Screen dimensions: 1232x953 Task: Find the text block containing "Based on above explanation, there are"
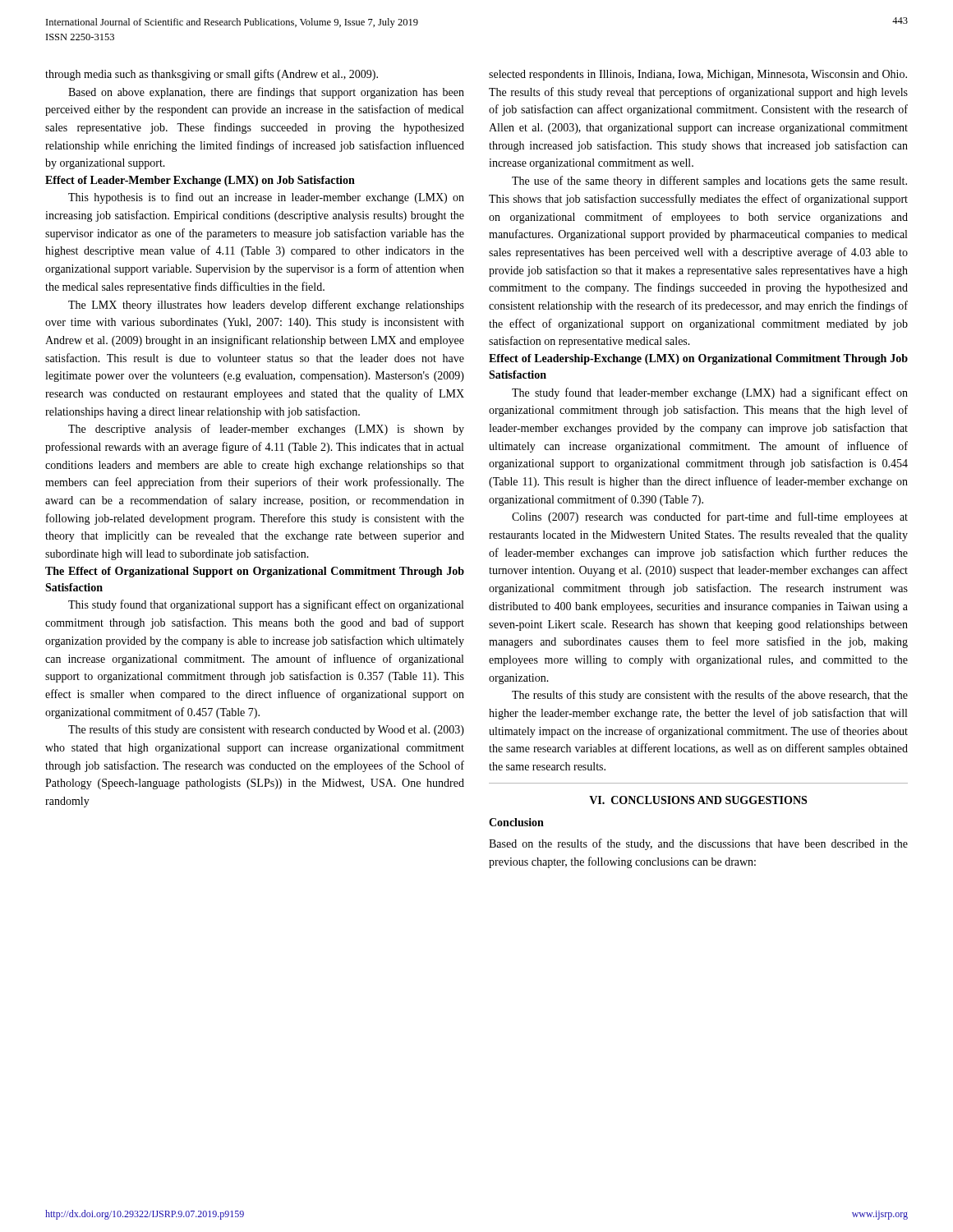pyautogui.click(x=255, y=128)
